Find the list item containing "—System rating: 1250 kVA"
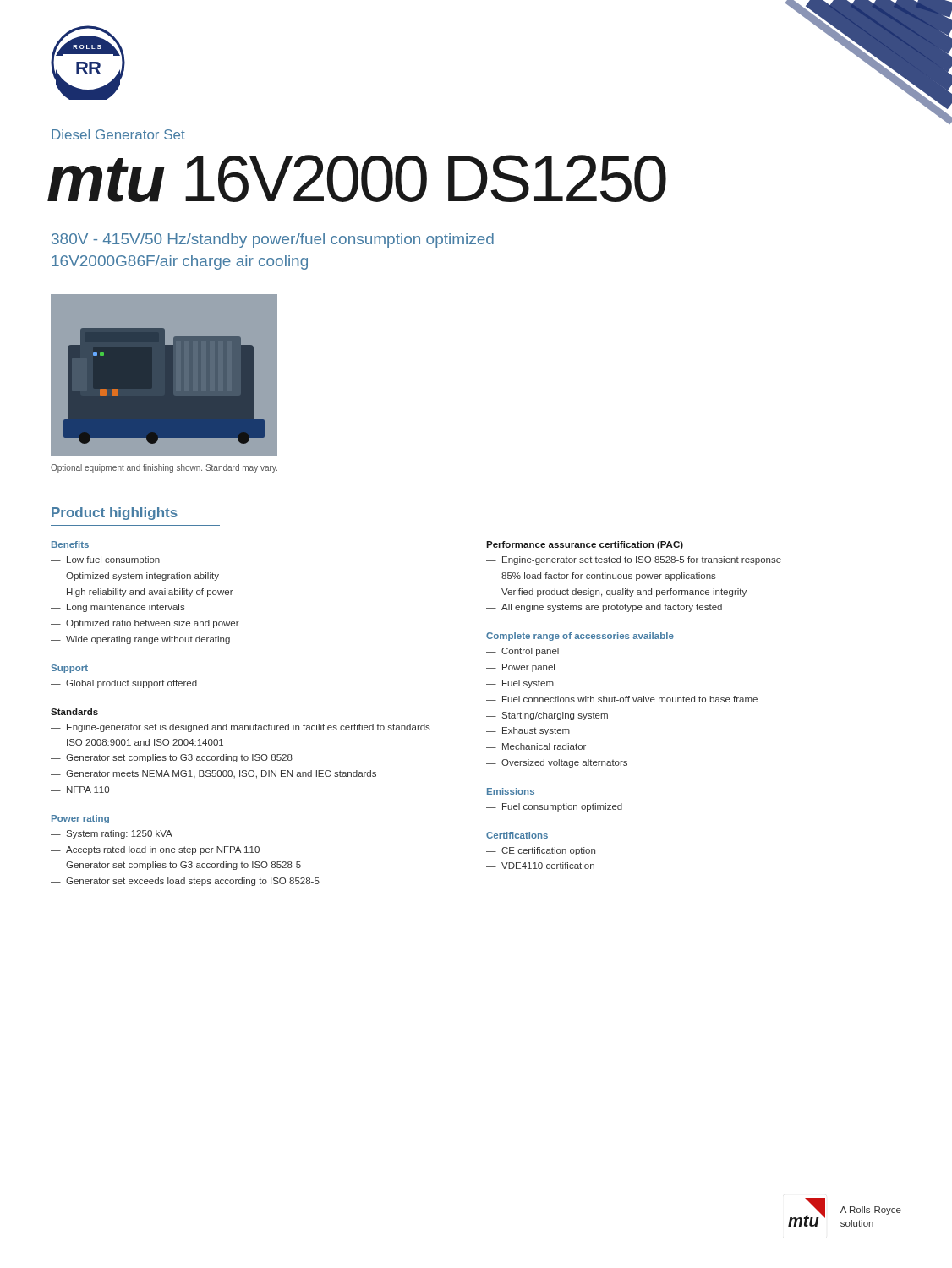Image resolution: width=952 pixels, height=1268 pixels. pos(111,834)
